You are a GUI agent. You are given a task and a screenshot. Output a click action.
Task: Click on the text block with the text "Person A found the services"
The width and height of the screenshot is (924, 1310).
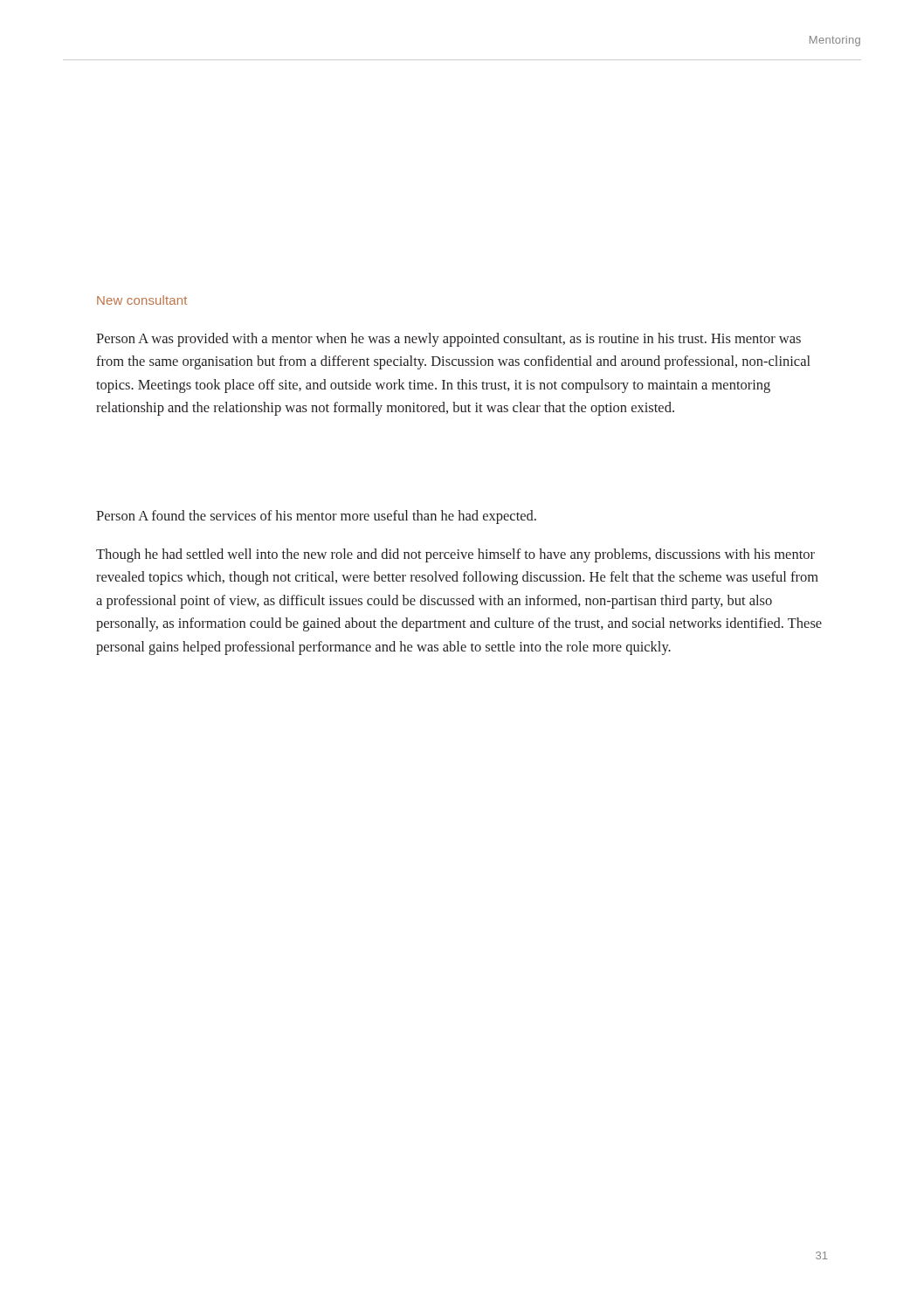[317, 516]
